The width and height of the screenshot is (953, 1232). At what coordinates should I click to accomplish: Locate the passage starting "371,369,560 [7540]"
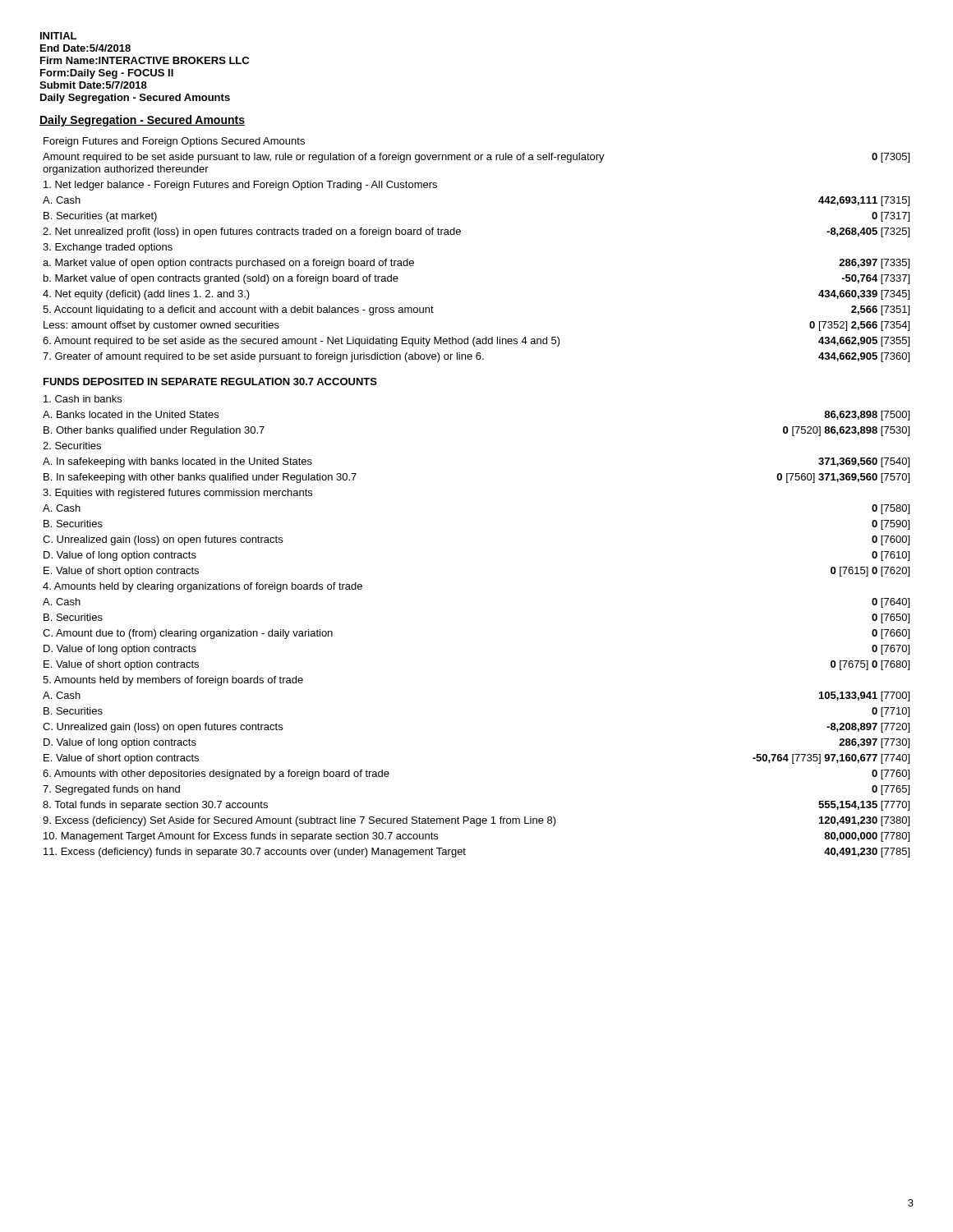(864, 461)
